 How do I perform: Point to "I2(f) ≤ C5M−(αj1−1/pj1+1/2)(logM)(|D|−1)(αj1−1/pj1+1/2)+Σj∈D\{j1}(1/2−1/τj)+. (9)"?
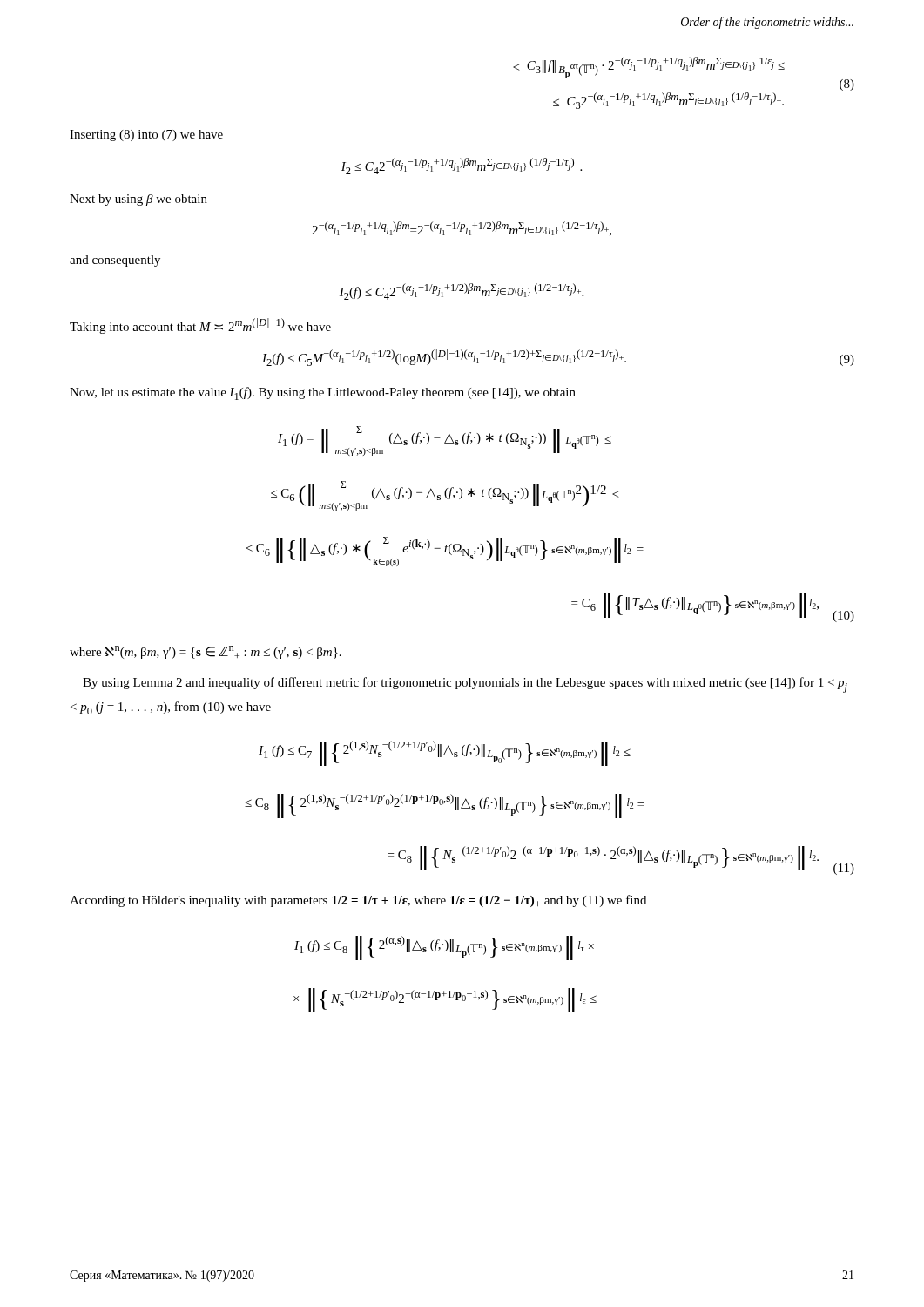[462, 359]
